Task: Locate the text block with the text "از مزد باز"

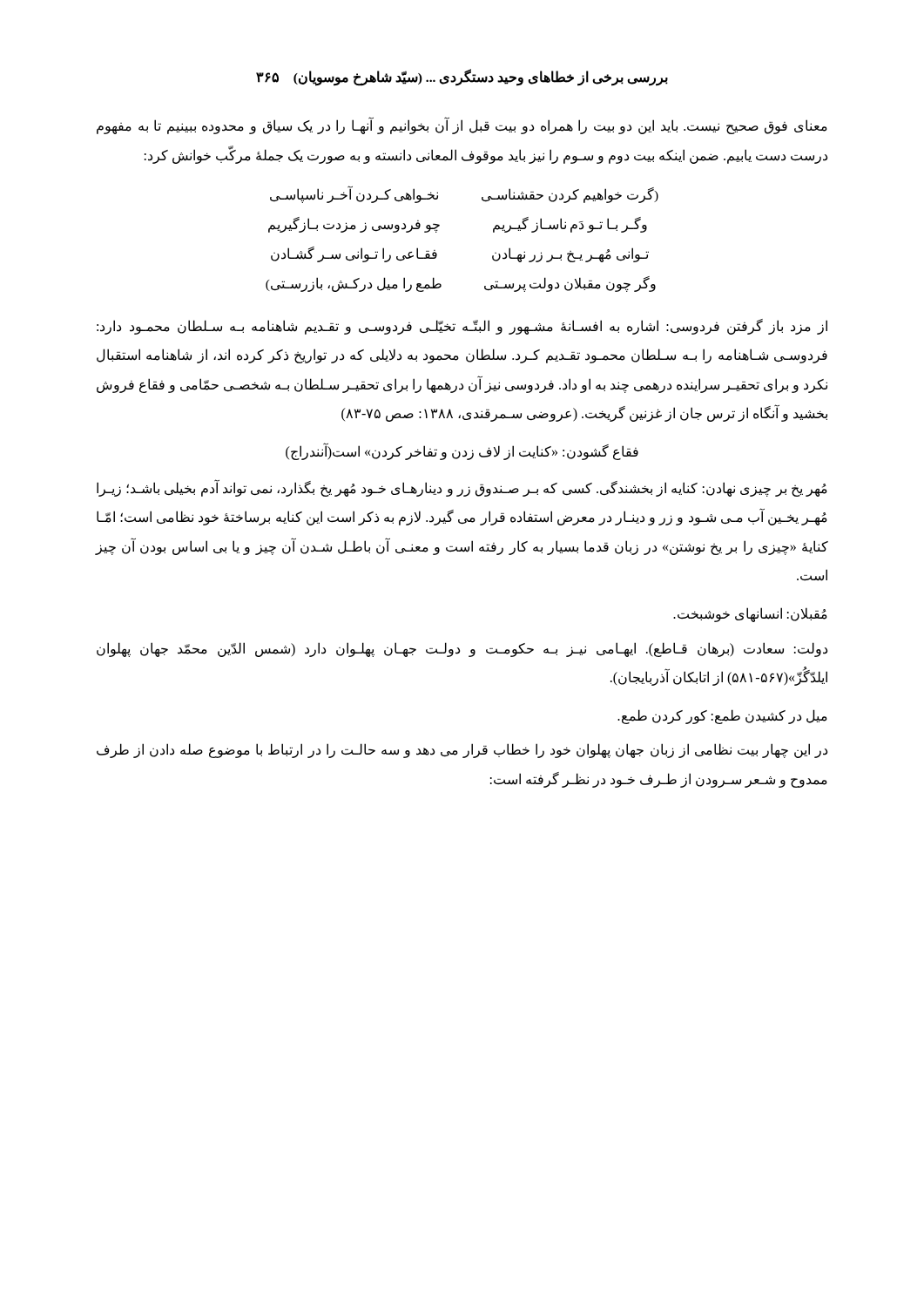Action: coord(462,370)
